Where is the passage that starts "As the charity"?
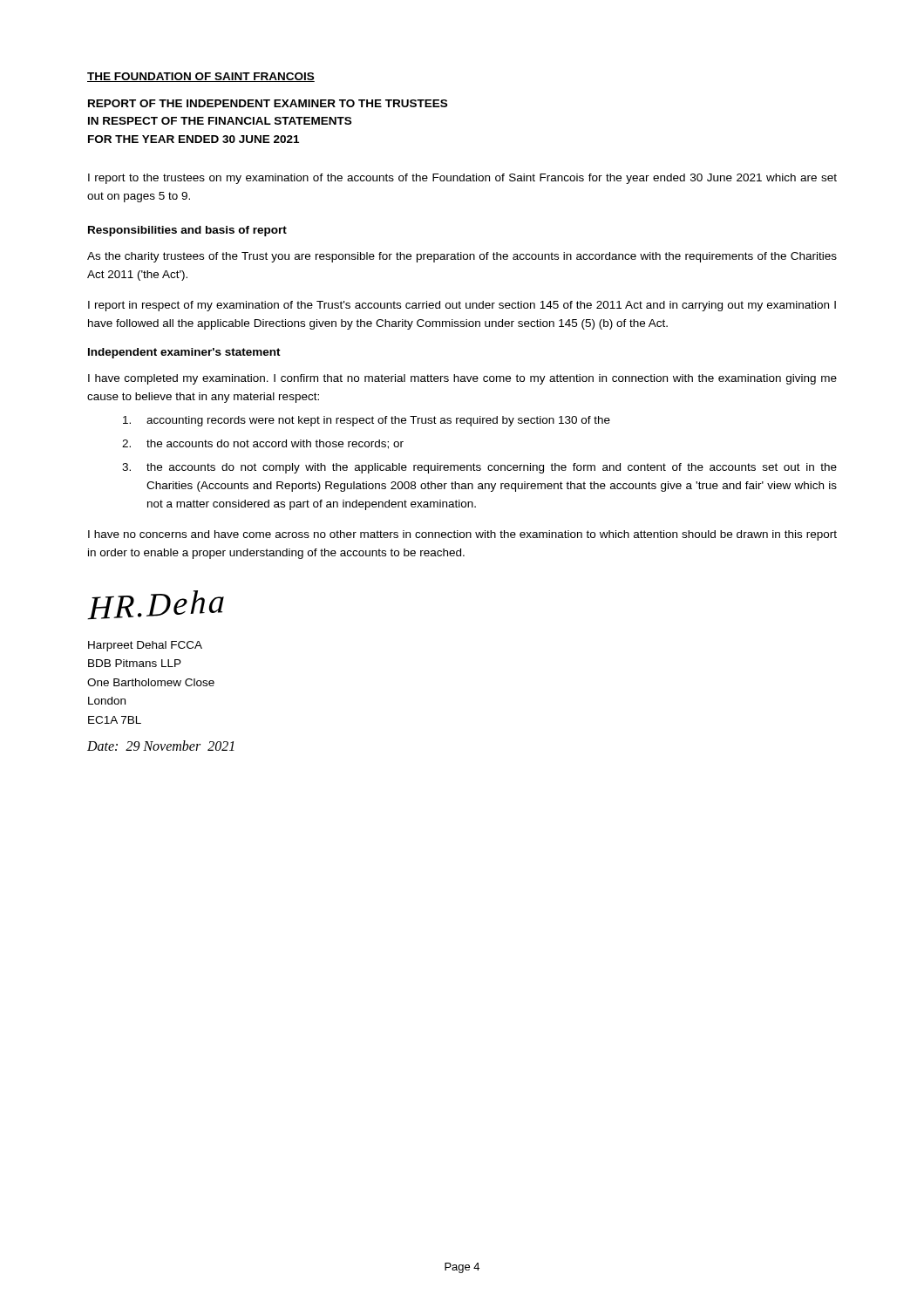 pyautogui.click(x=462, y=266)
